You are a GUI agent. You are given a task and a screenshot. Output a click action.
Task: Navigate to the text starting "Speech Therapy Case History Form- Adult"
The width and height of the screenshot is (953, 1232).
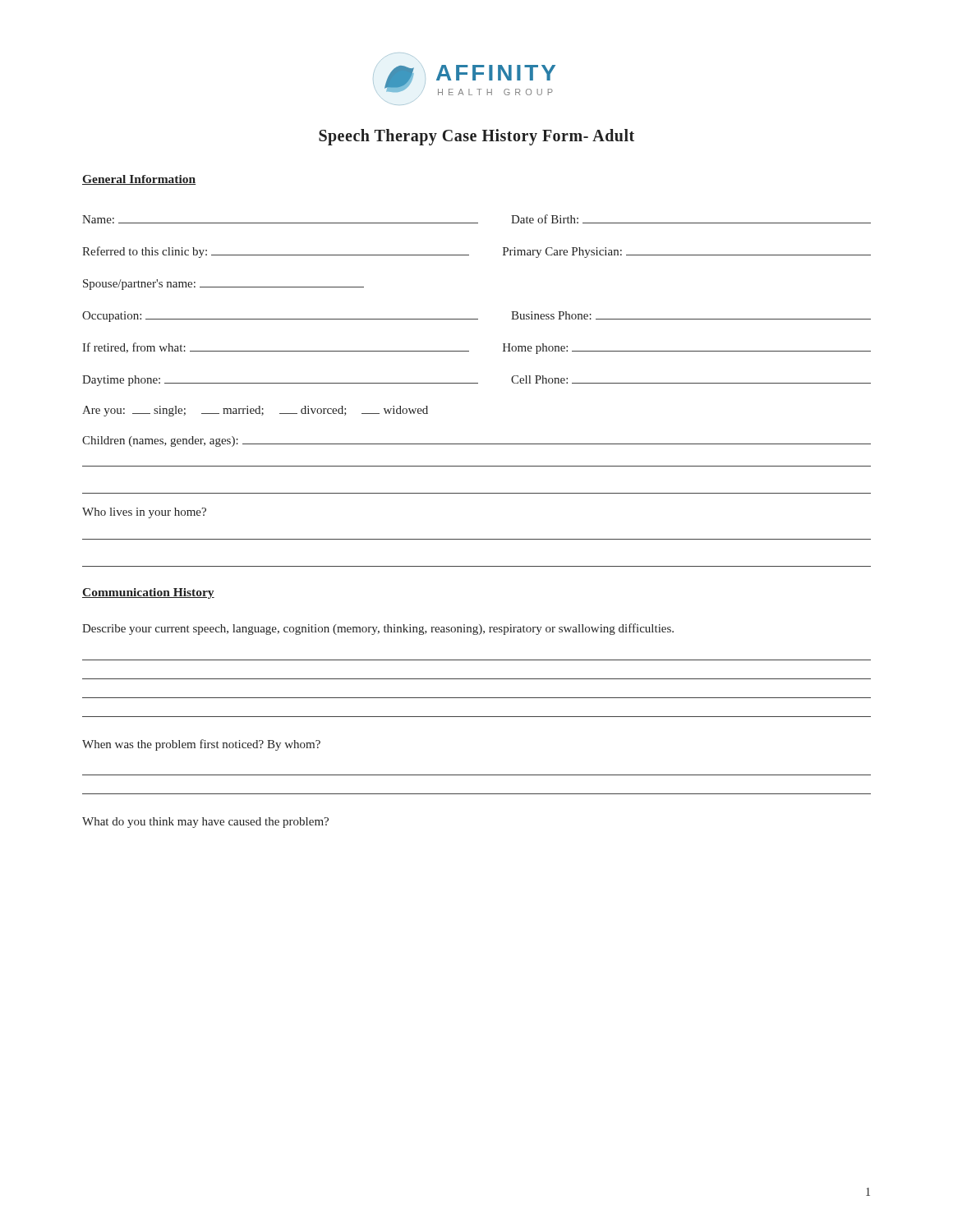pyautogui.click(x=476, y=136)
